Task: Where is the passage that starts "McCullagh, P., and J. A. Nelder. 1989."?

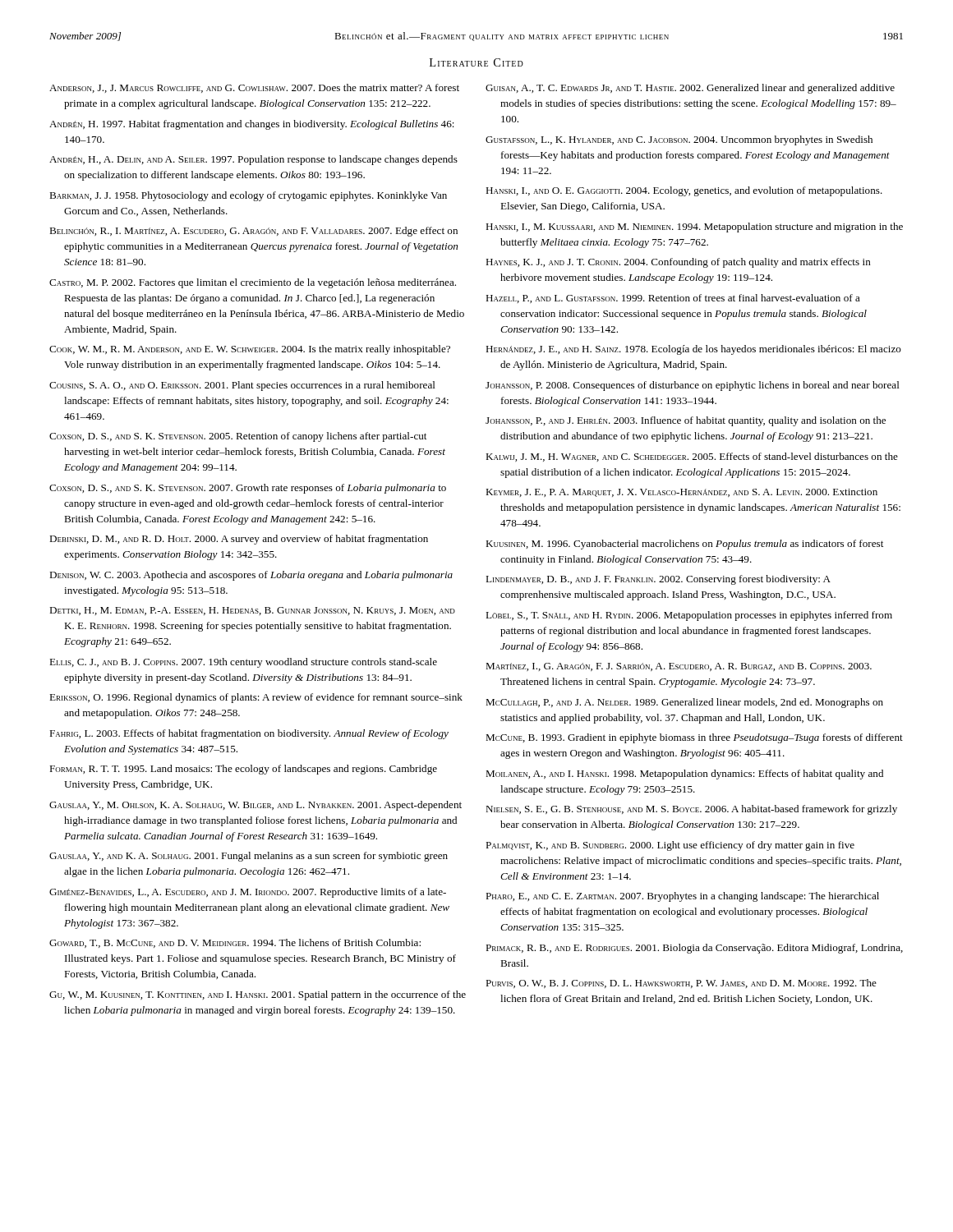Action: pyautogui.click(x=684, y=709)
